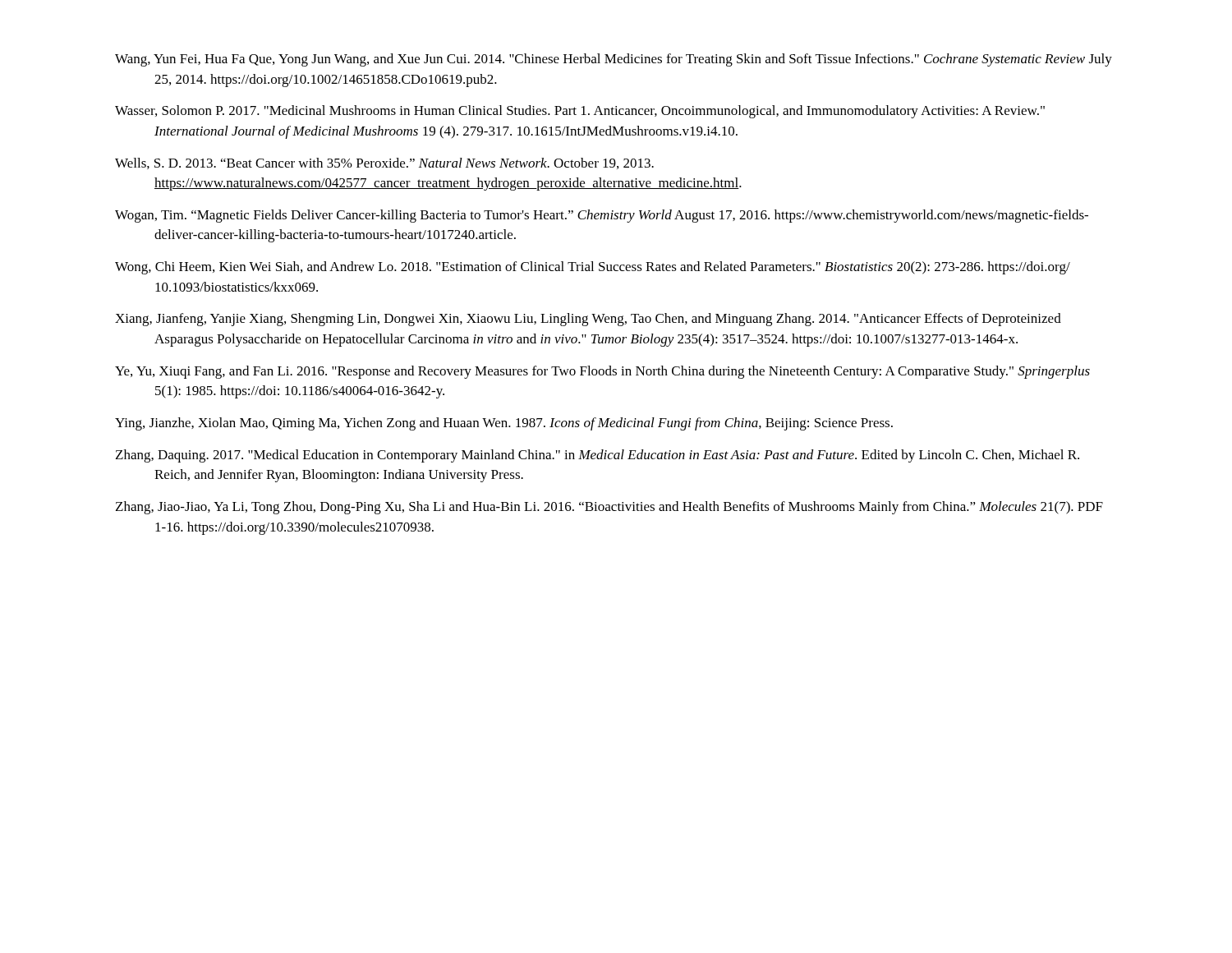Navigate to the region starting "Xiang, Jianfeng, Yanjie Xiang, Shengming Lin, Dongwei"
The height and width of the screenshot is (953, 1232).
tap(588, 329)
